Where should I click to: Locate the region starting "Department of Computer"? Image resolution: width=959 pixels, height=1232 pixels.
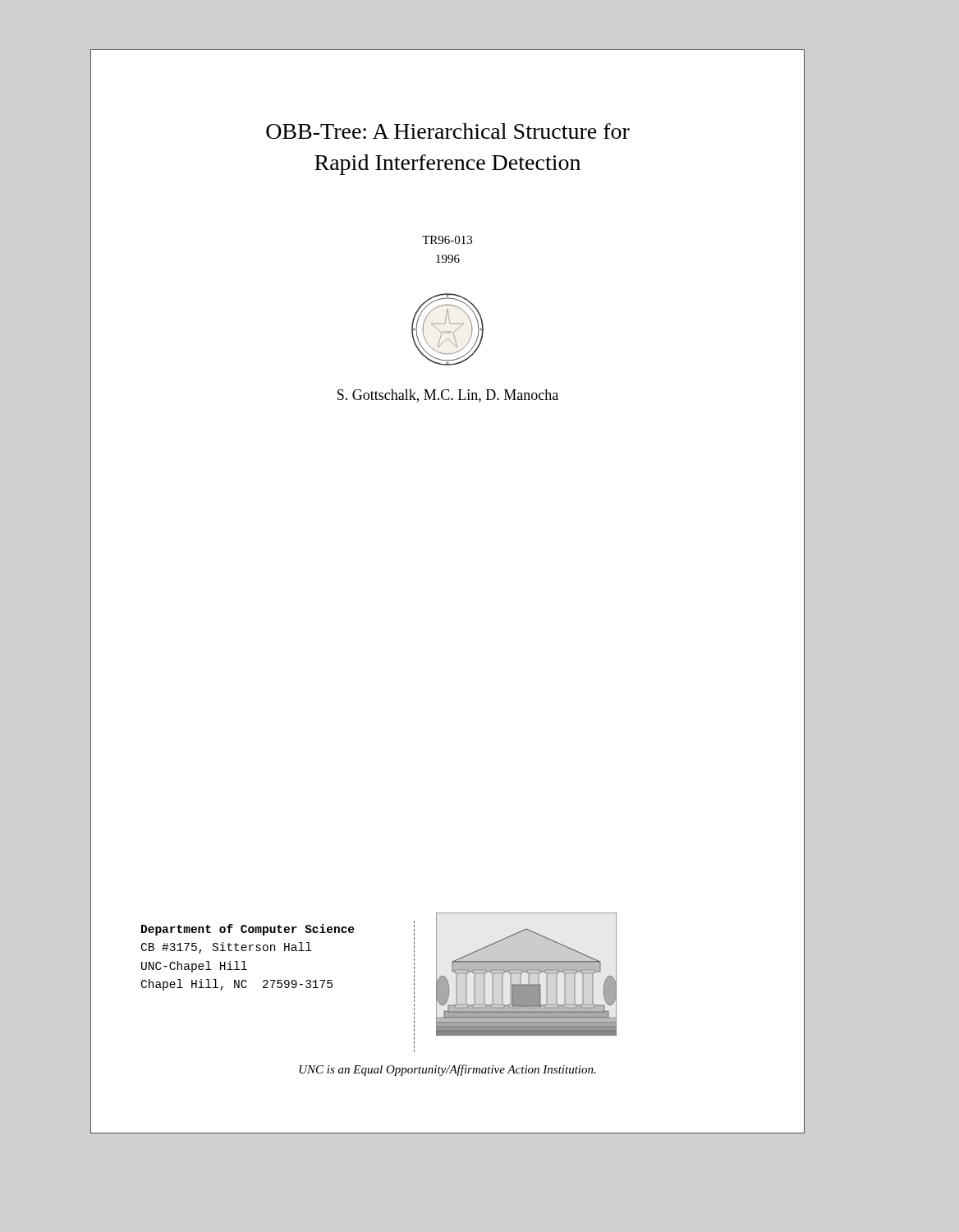pyautogui.click(x=248, y=957)
